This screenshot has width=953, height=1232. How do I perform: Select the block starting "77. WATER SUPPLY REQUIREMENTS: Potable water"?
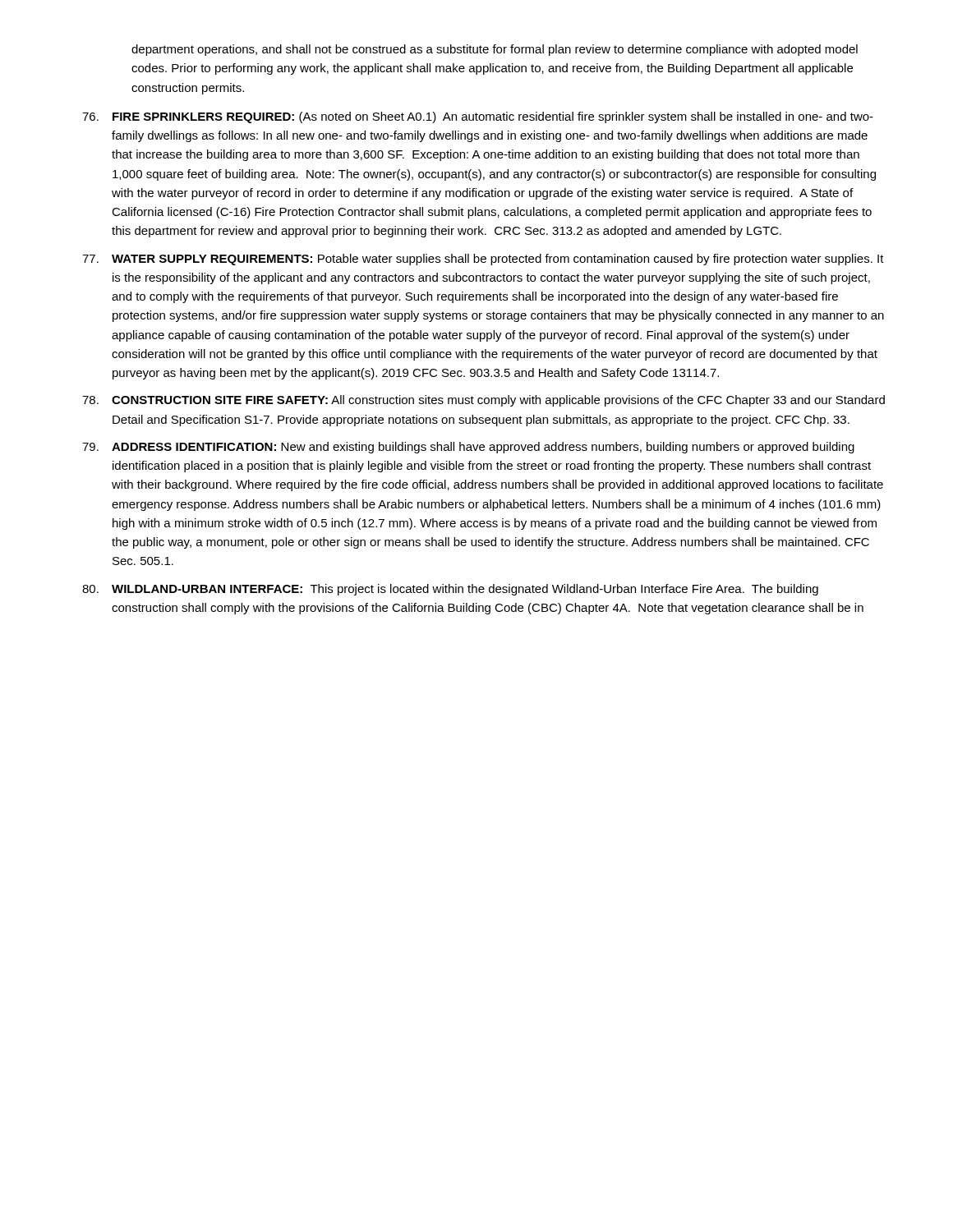pos(485,315)
